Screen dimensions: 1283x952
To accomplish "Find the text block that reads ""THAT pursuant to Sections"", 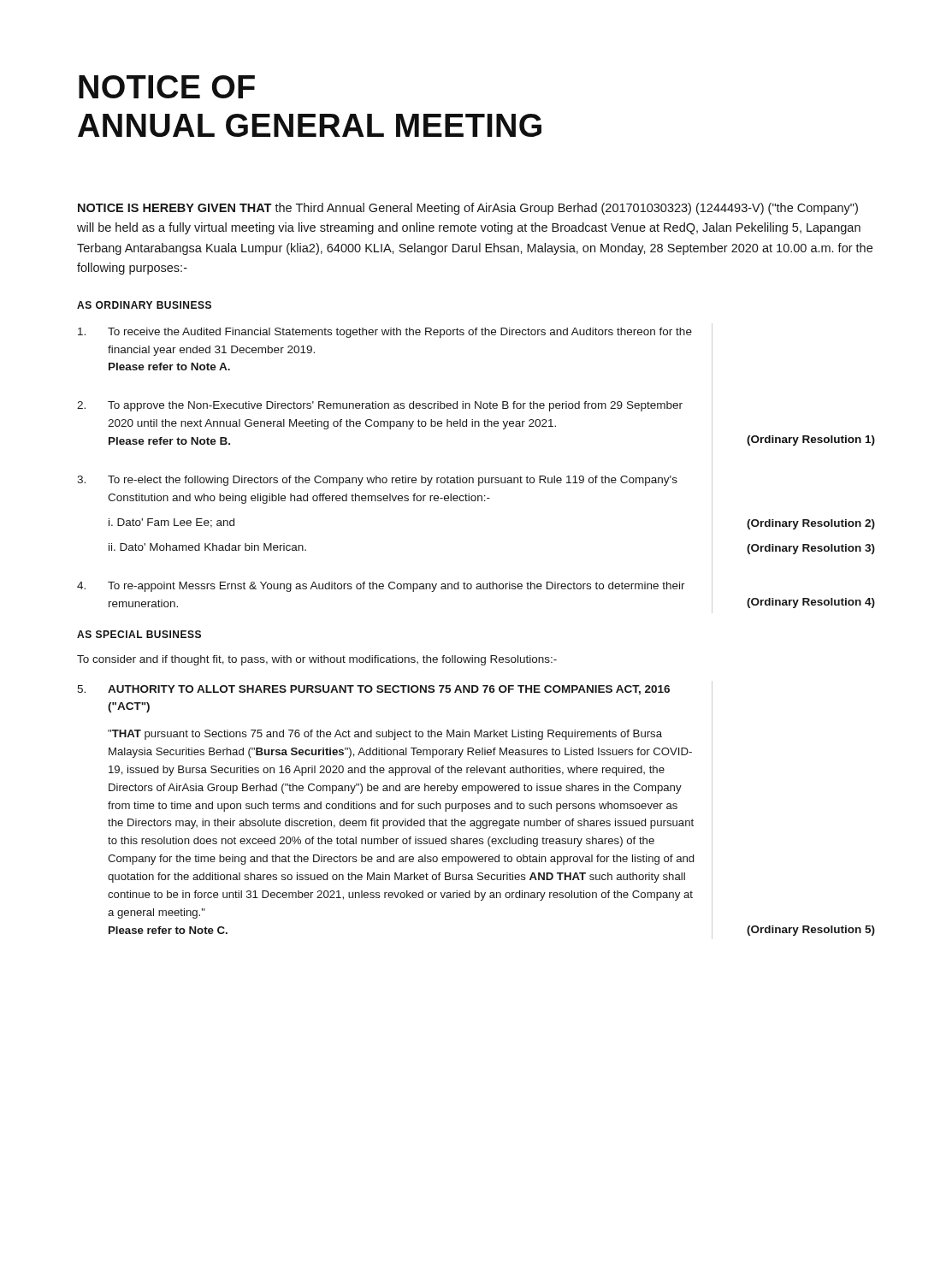I will coord(401,832).
